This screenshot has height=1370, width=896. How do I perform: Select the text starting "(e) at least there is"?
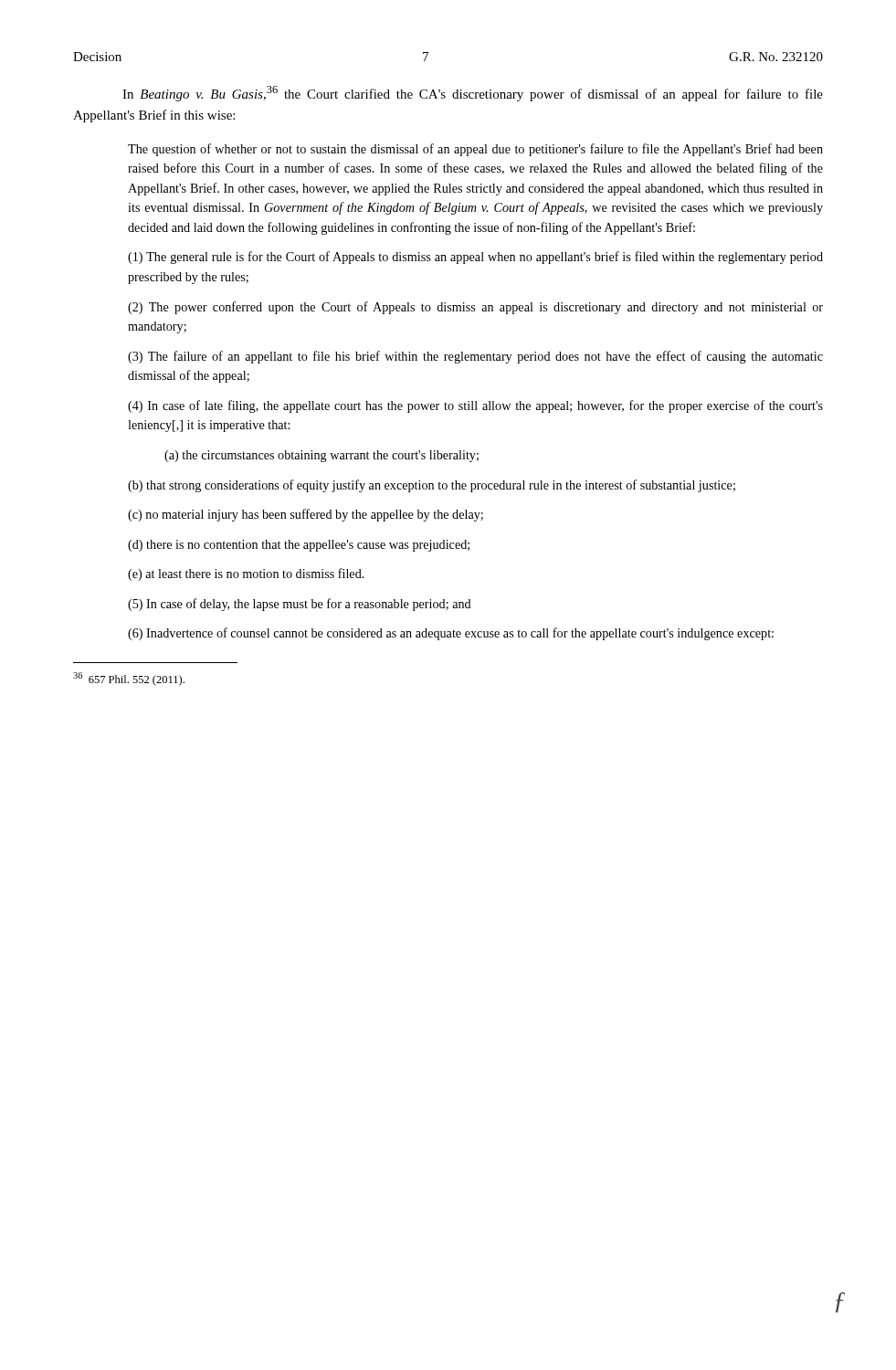point(246,574)
